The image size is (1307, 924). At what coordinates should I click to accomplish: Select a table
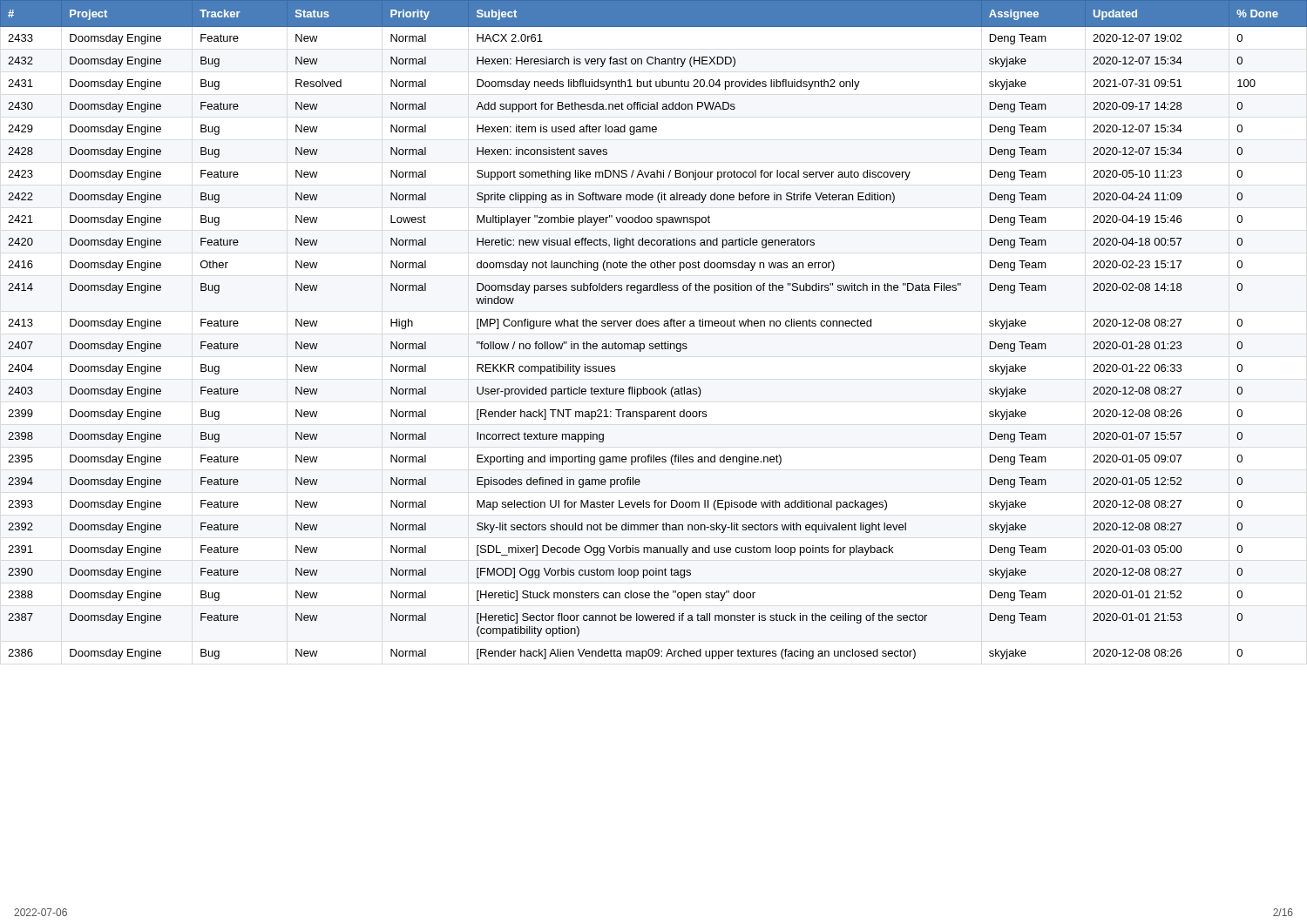coord(654,449)
